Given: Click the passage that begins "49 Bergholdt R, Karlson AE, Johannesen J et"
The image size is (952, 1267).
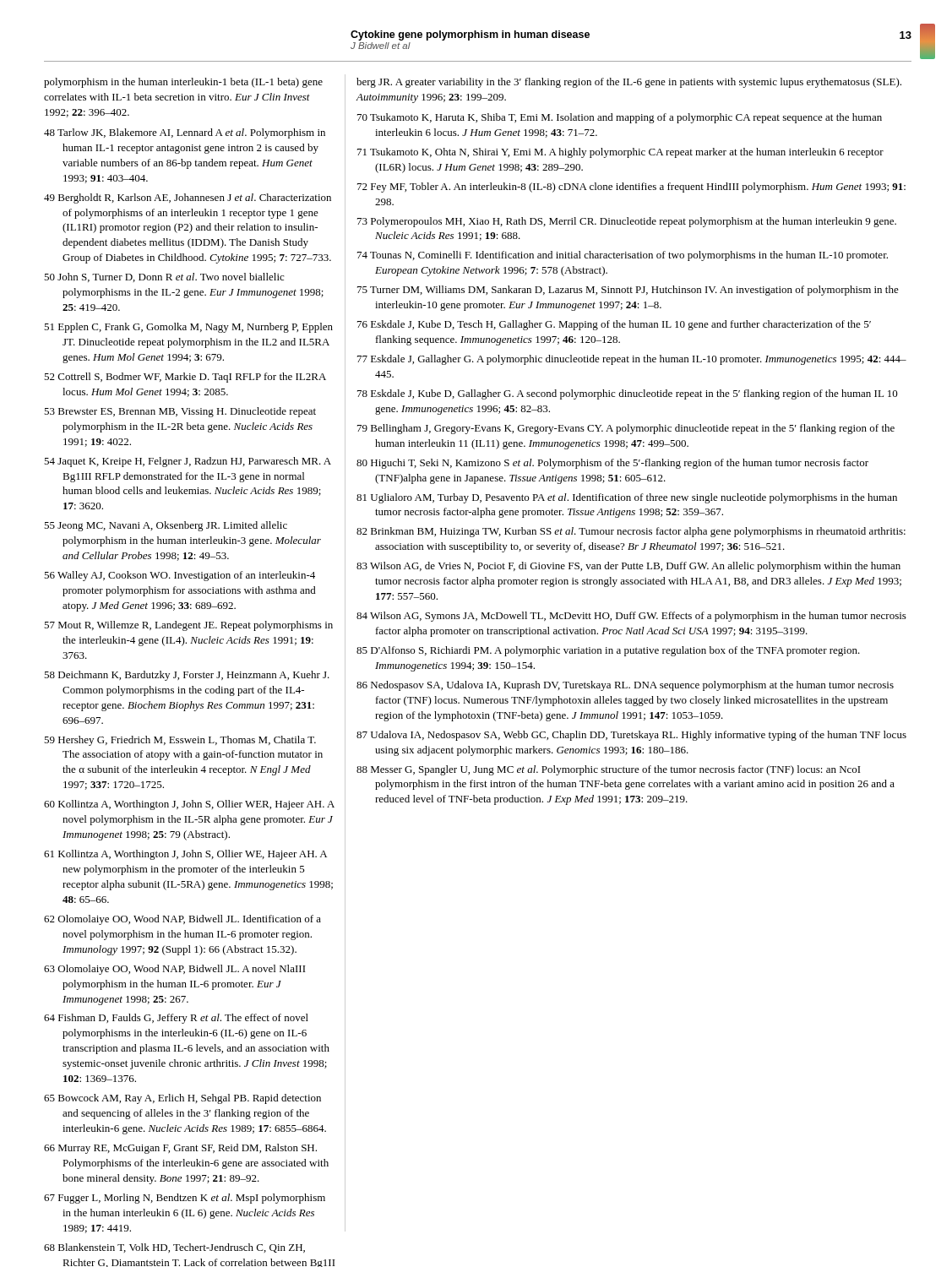Looking at the screenshot, I should coord(188,227).
